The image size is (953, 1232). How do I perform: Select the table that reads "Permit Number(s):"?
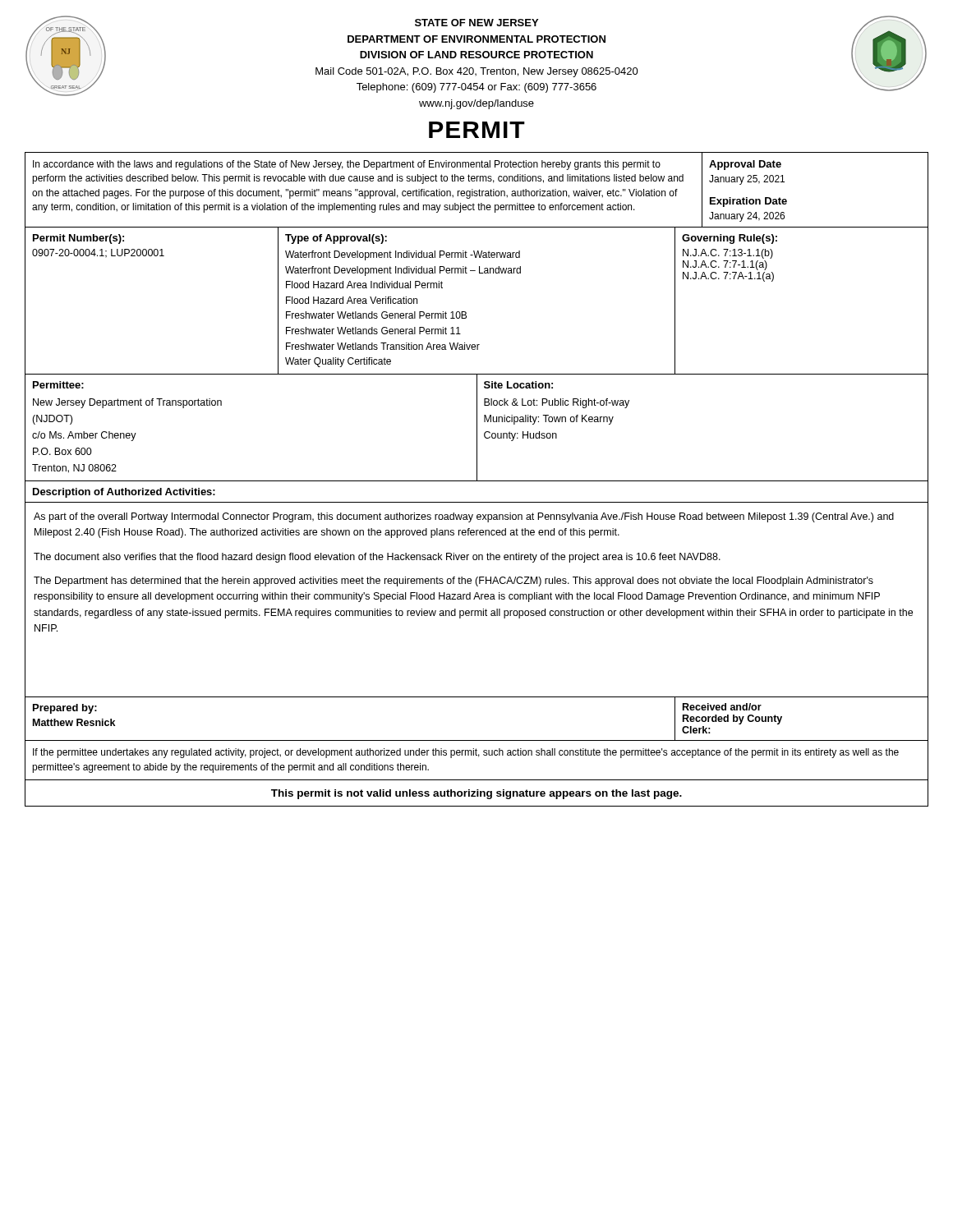coord(476,300)
